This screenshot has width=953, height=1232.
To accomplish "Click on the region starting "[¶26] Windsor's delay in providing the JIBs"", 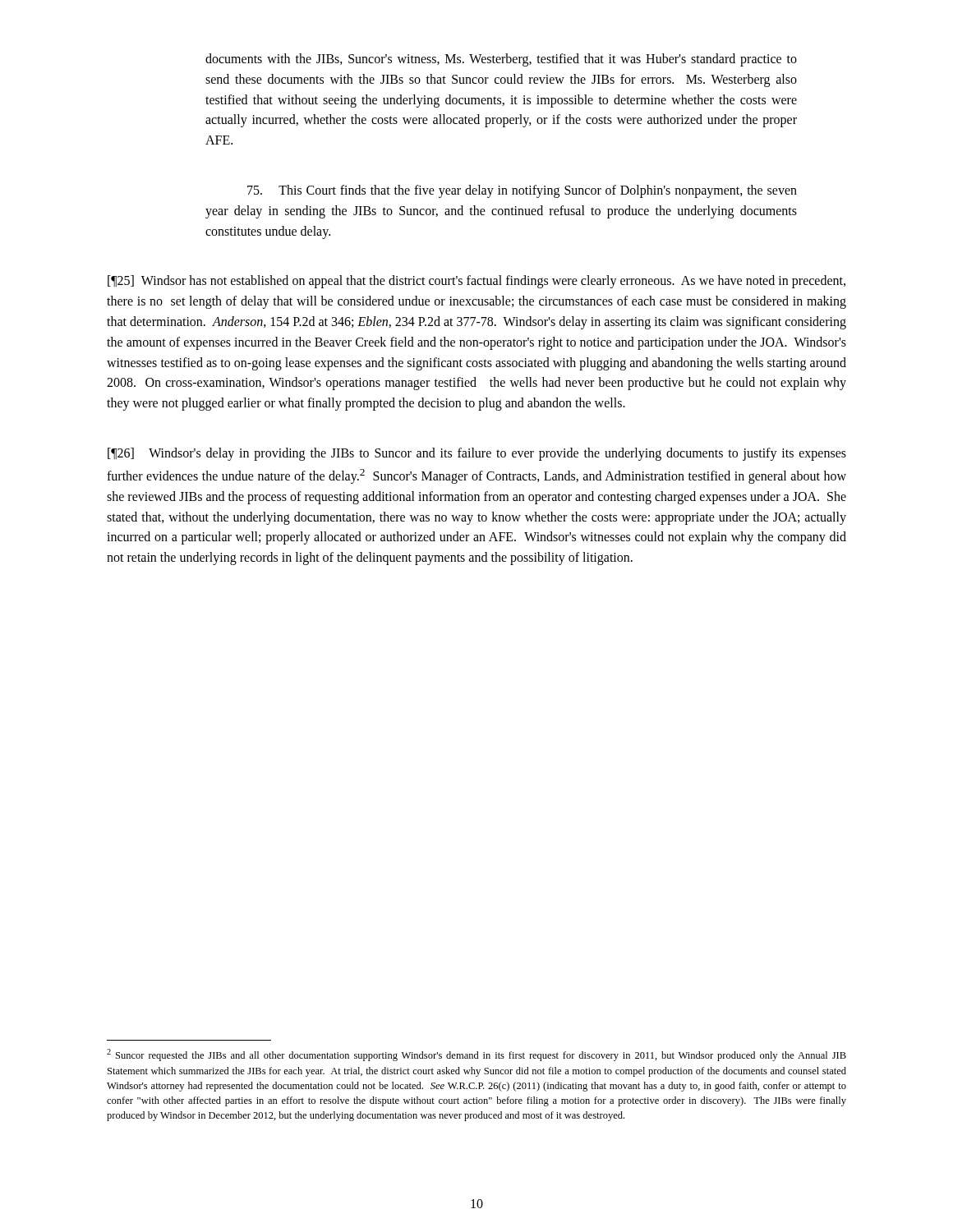I will [x=476, y=505].
